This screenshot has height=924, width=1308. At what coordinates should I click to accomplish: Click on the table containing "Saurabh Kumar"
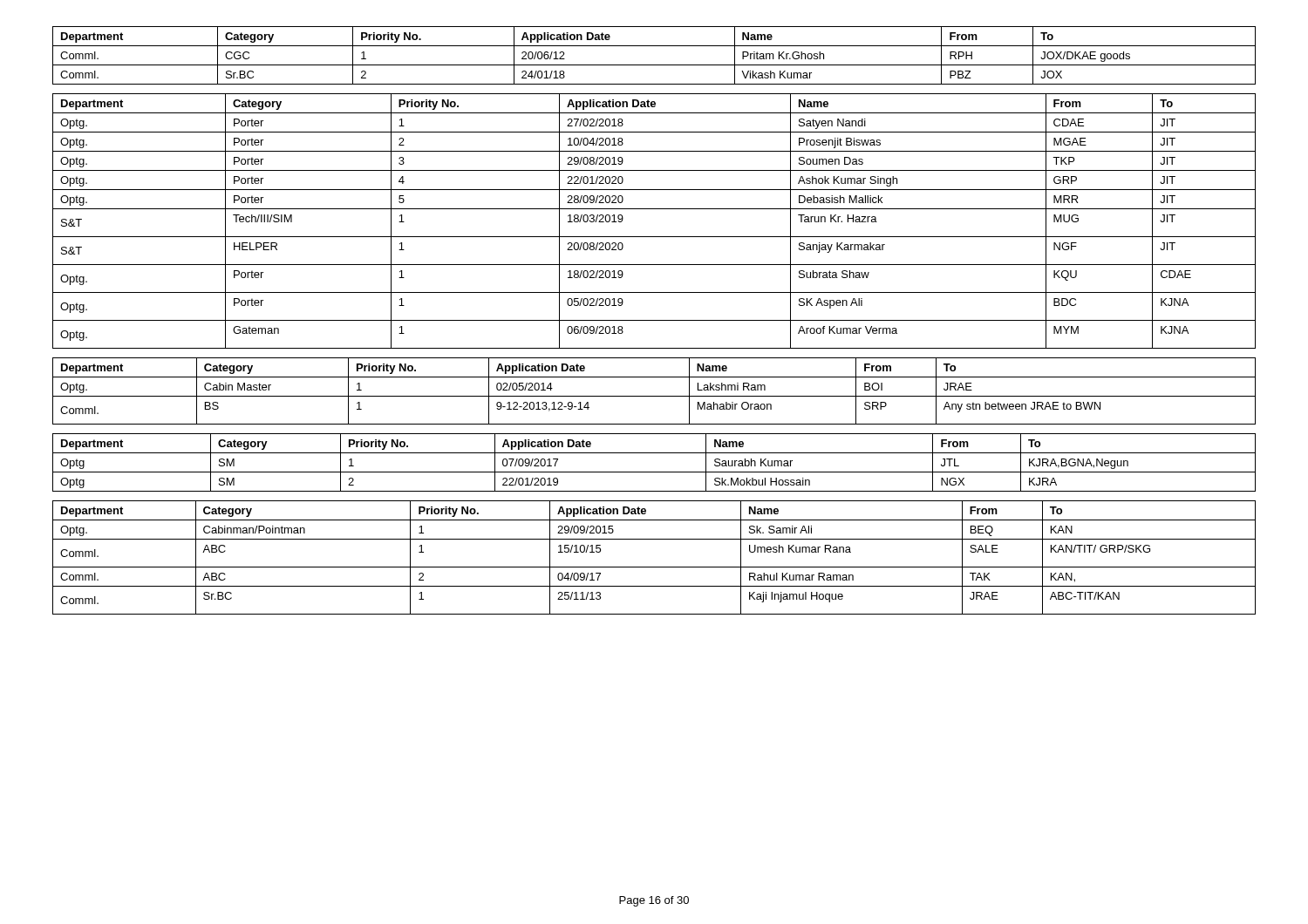coord(654,462)
